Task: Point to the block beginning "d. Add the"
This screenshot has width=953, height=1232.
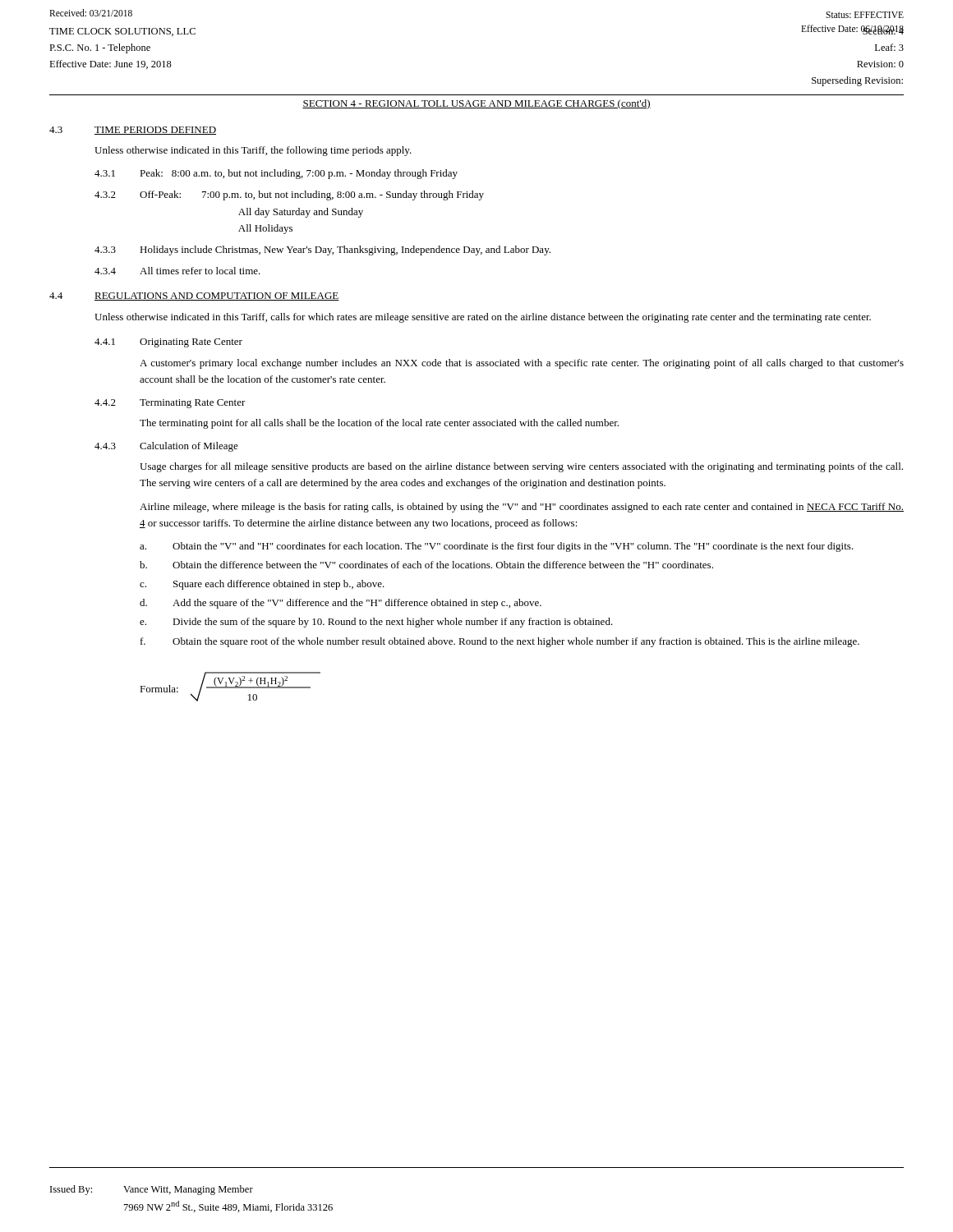Action: [522, 603]
